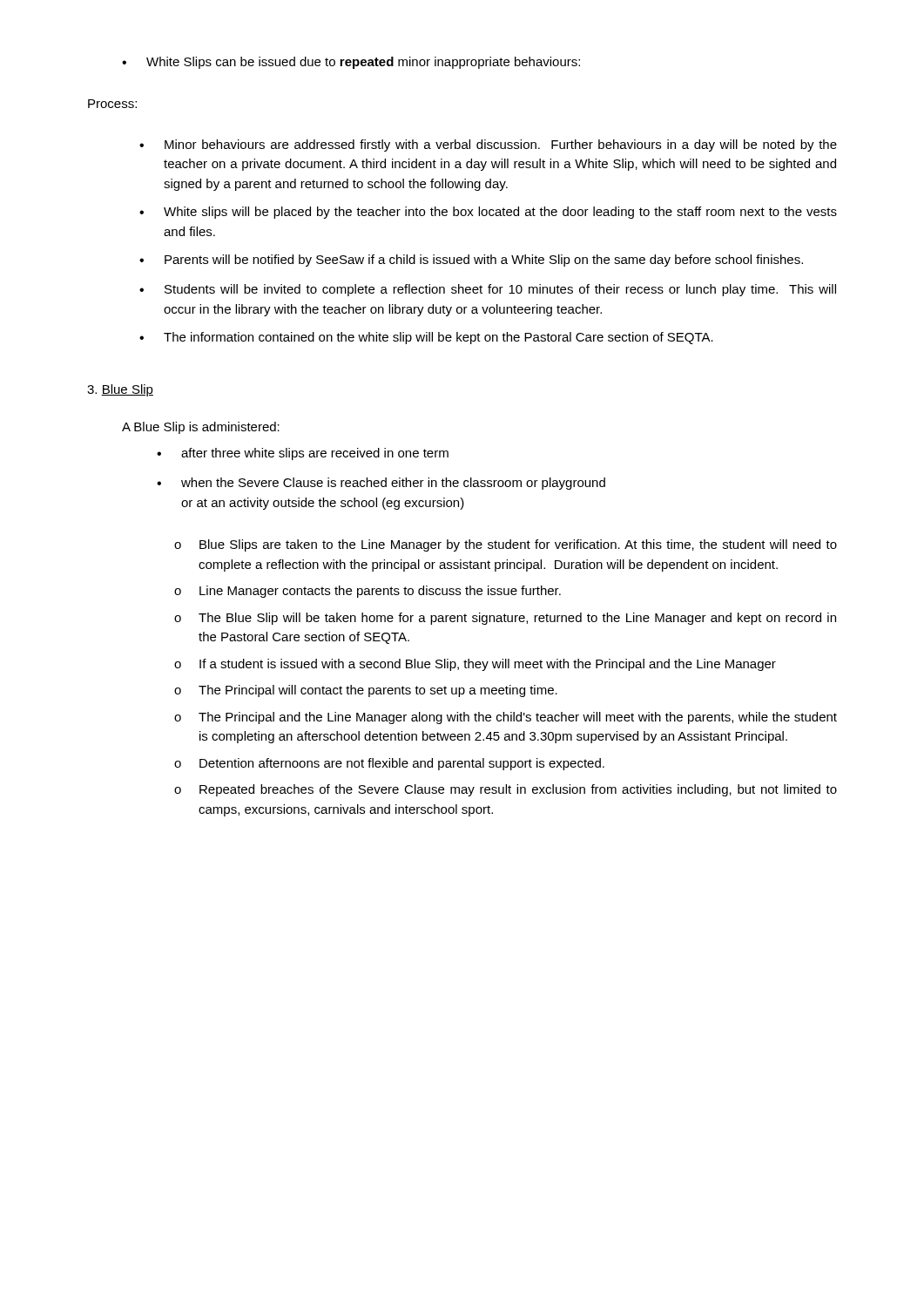Navigate to the region starting "A Blue Slip"
Screen dimensions: 1307x924
click(201, 426)
